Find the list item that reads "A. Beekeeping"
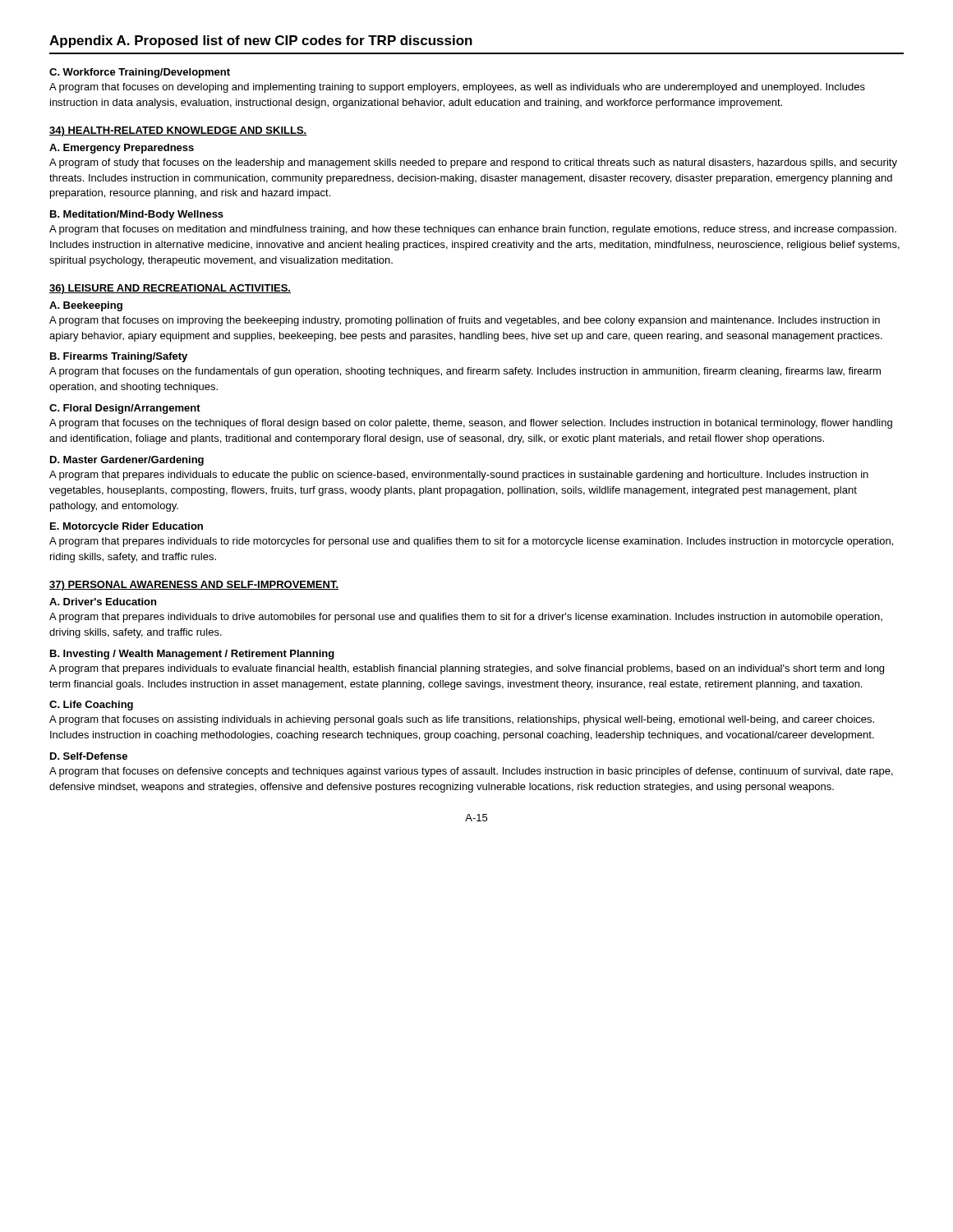The height and width of the screenshot is (1232, 953). pos(86,305)
